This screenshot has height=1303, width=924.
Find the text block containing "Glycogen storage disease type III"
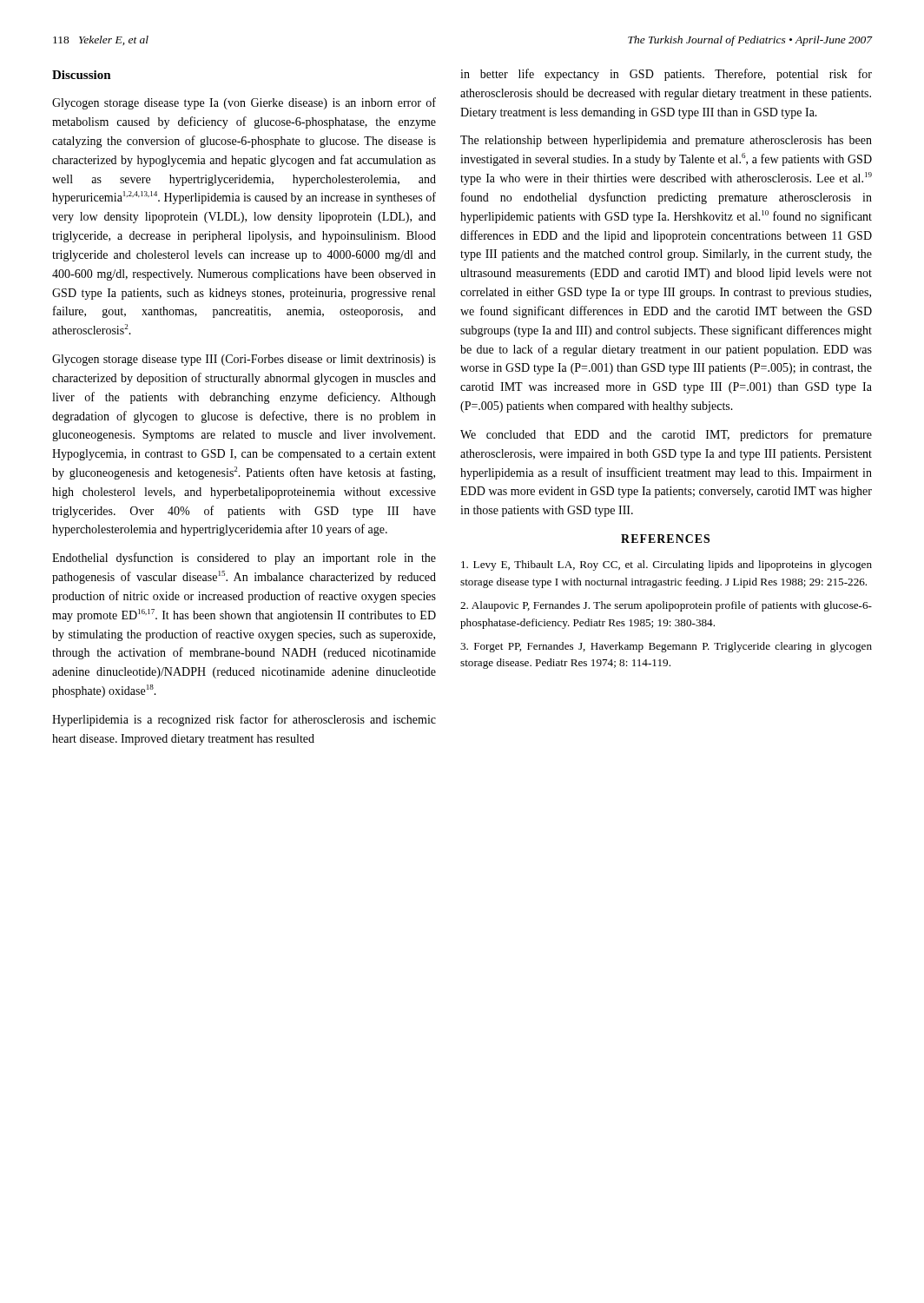tap(244, 445)
